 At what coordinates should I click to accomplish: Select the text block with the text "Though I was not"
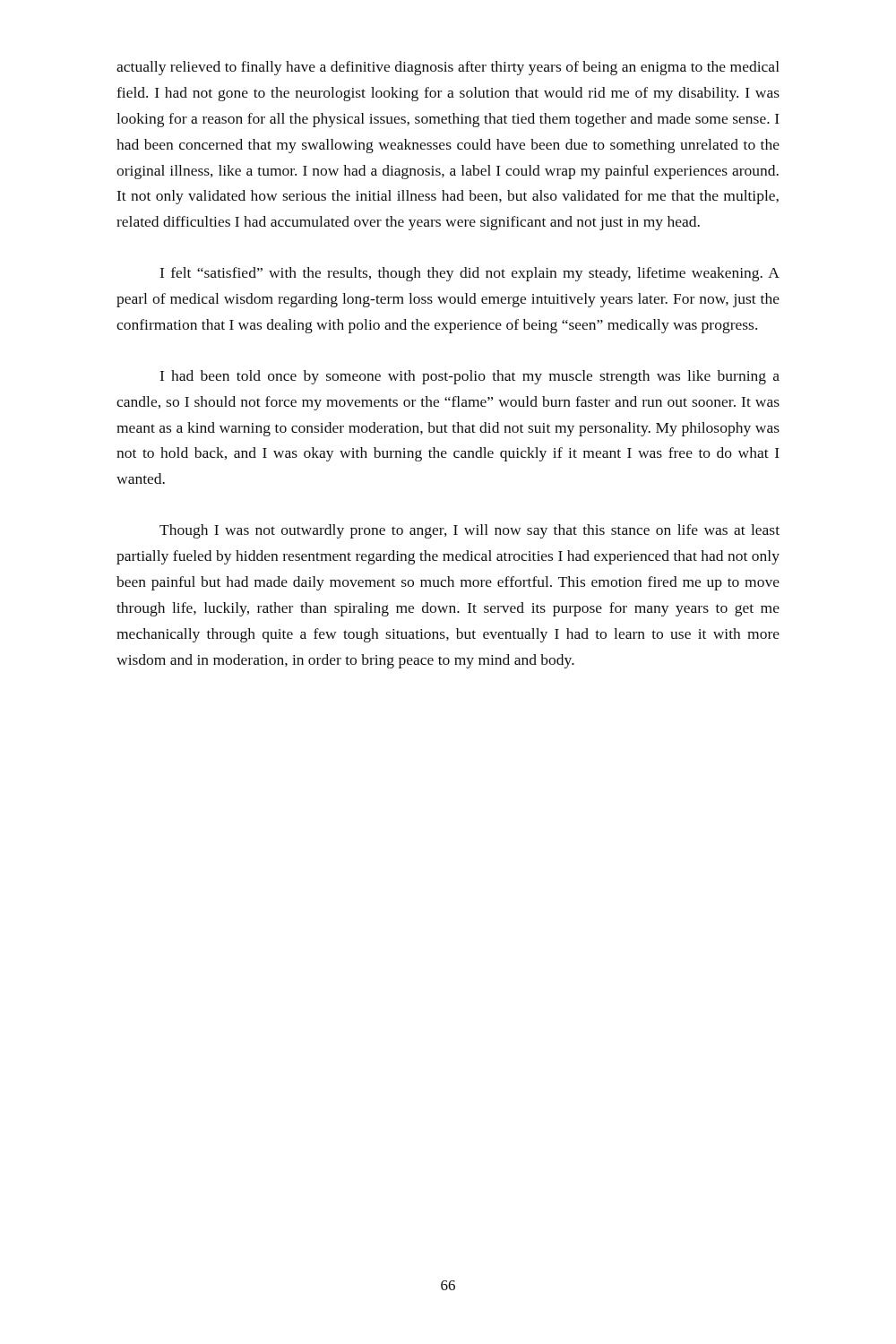(448, 594)
